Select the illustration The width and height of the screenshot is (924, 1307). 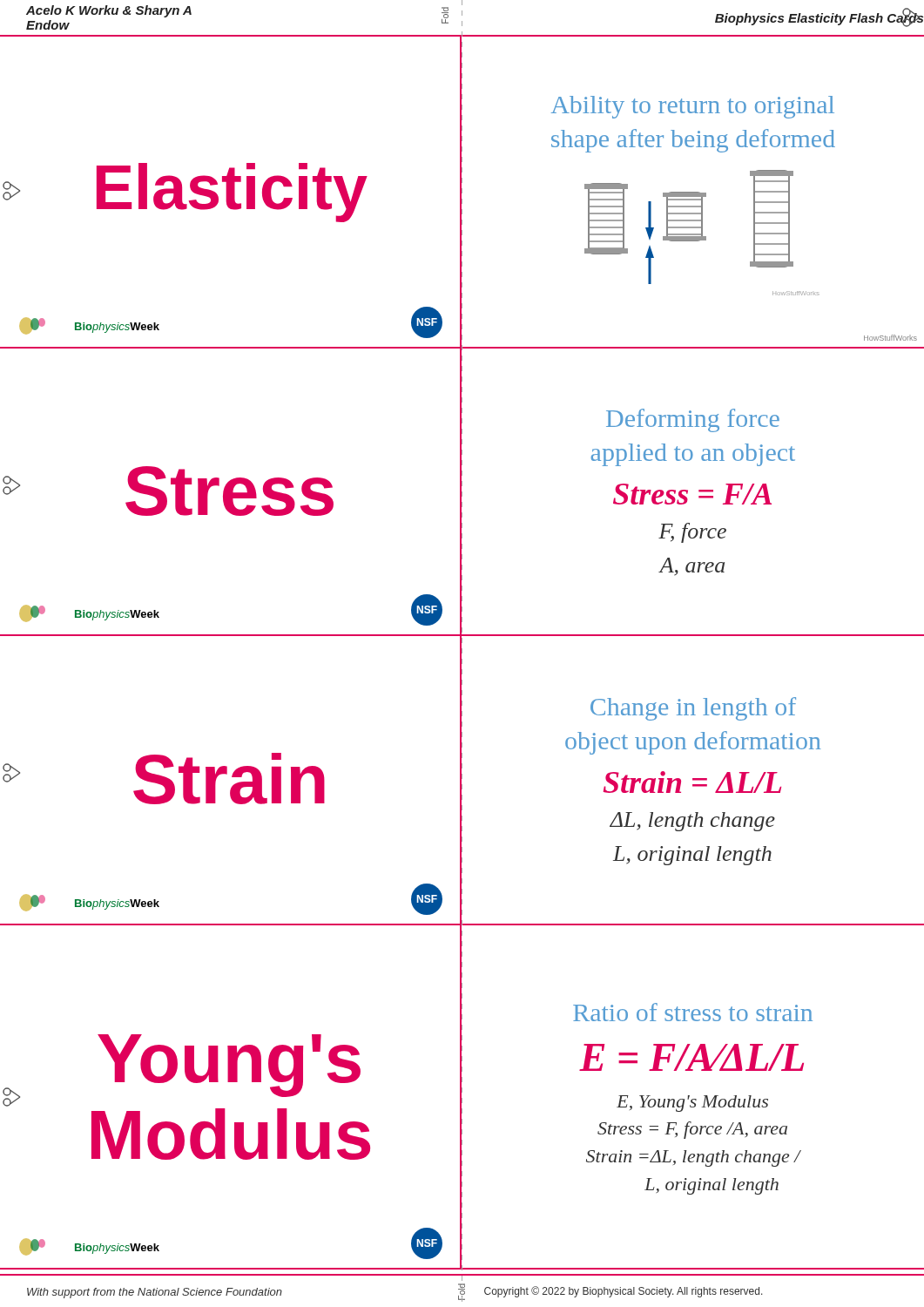(x=693, y=231)
